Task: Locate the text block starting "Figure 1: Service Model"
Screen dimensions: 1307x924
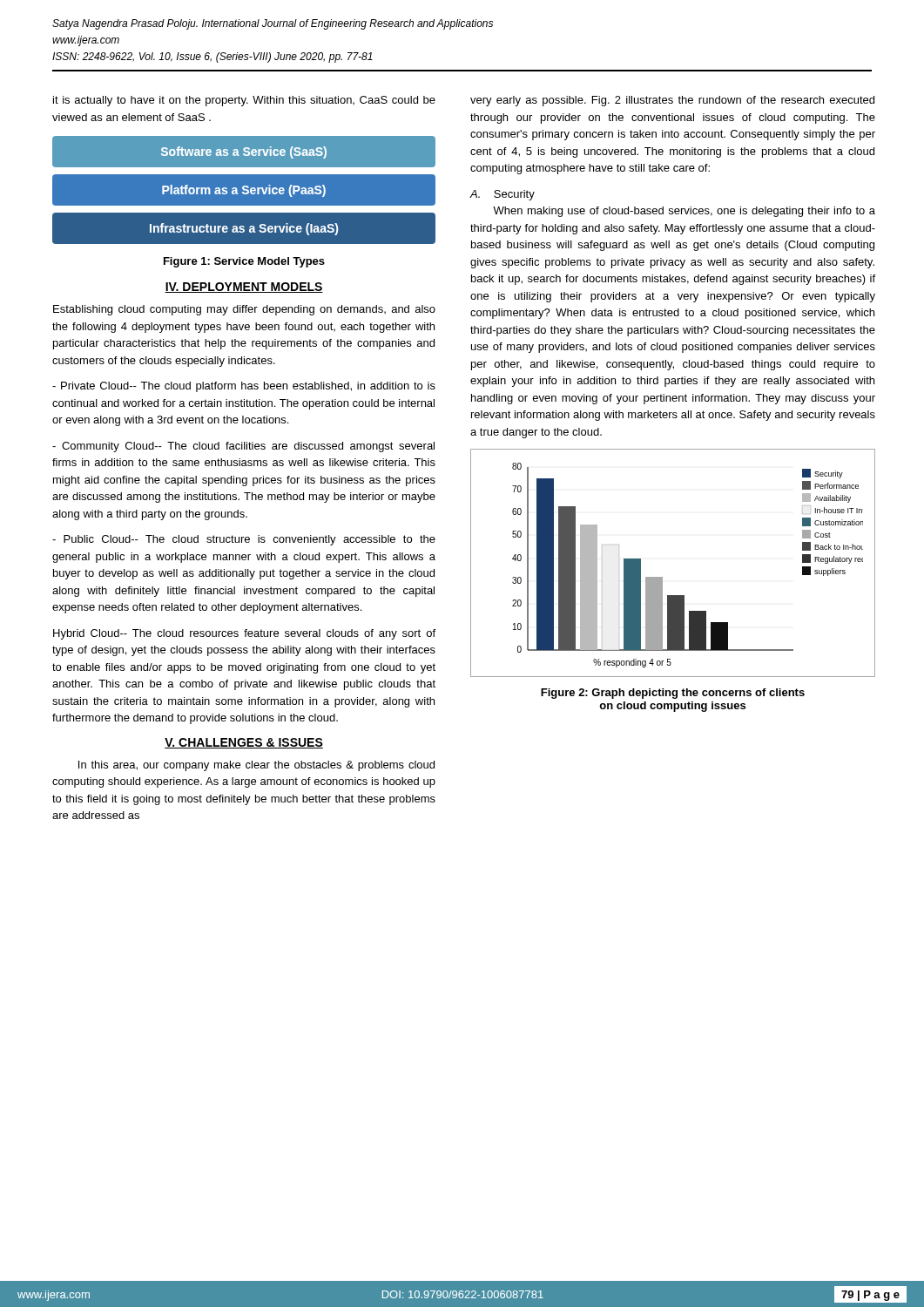Action: [x=244, y=261]
